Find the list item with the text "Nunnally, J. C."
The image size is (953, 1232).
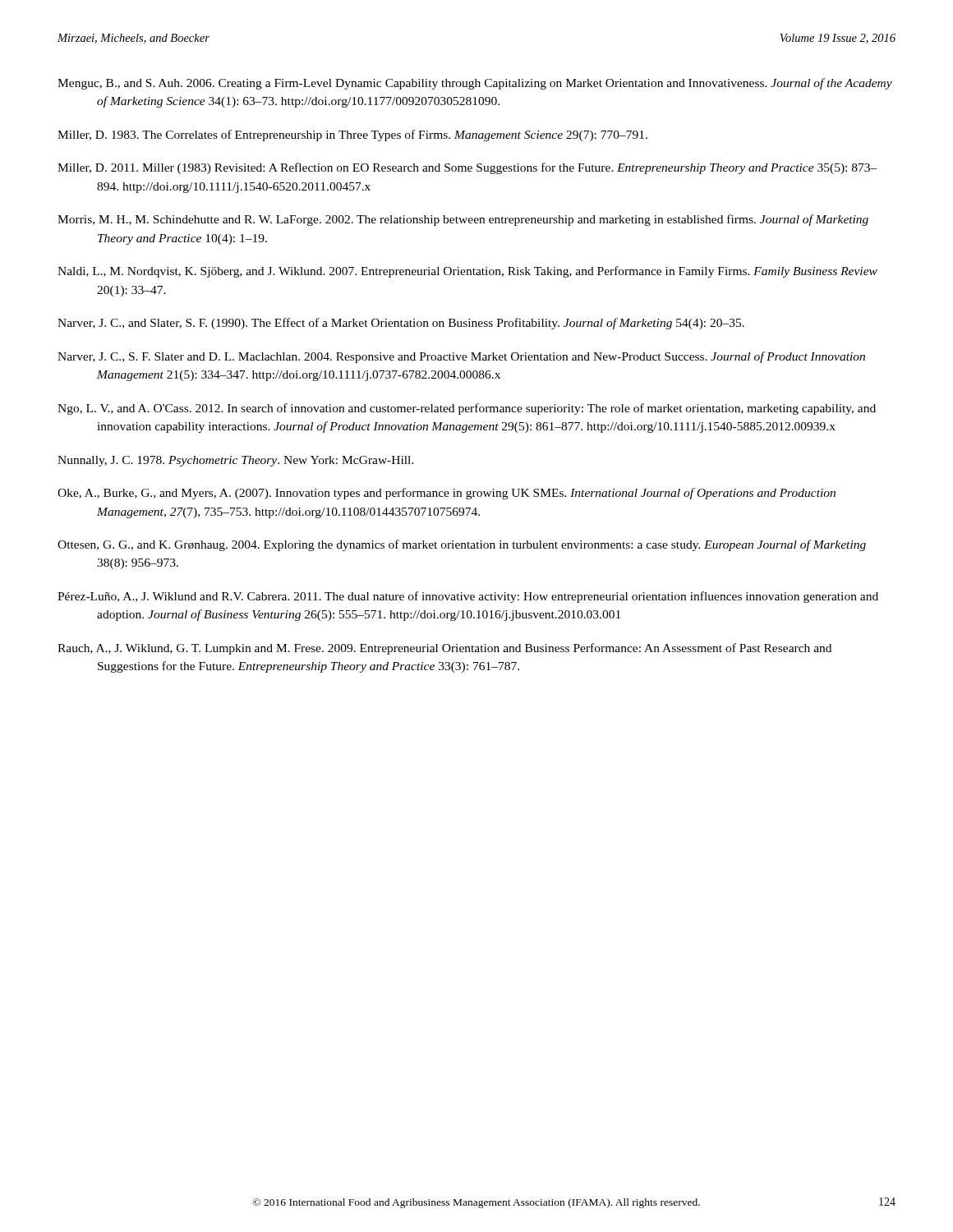coord(236,461)
